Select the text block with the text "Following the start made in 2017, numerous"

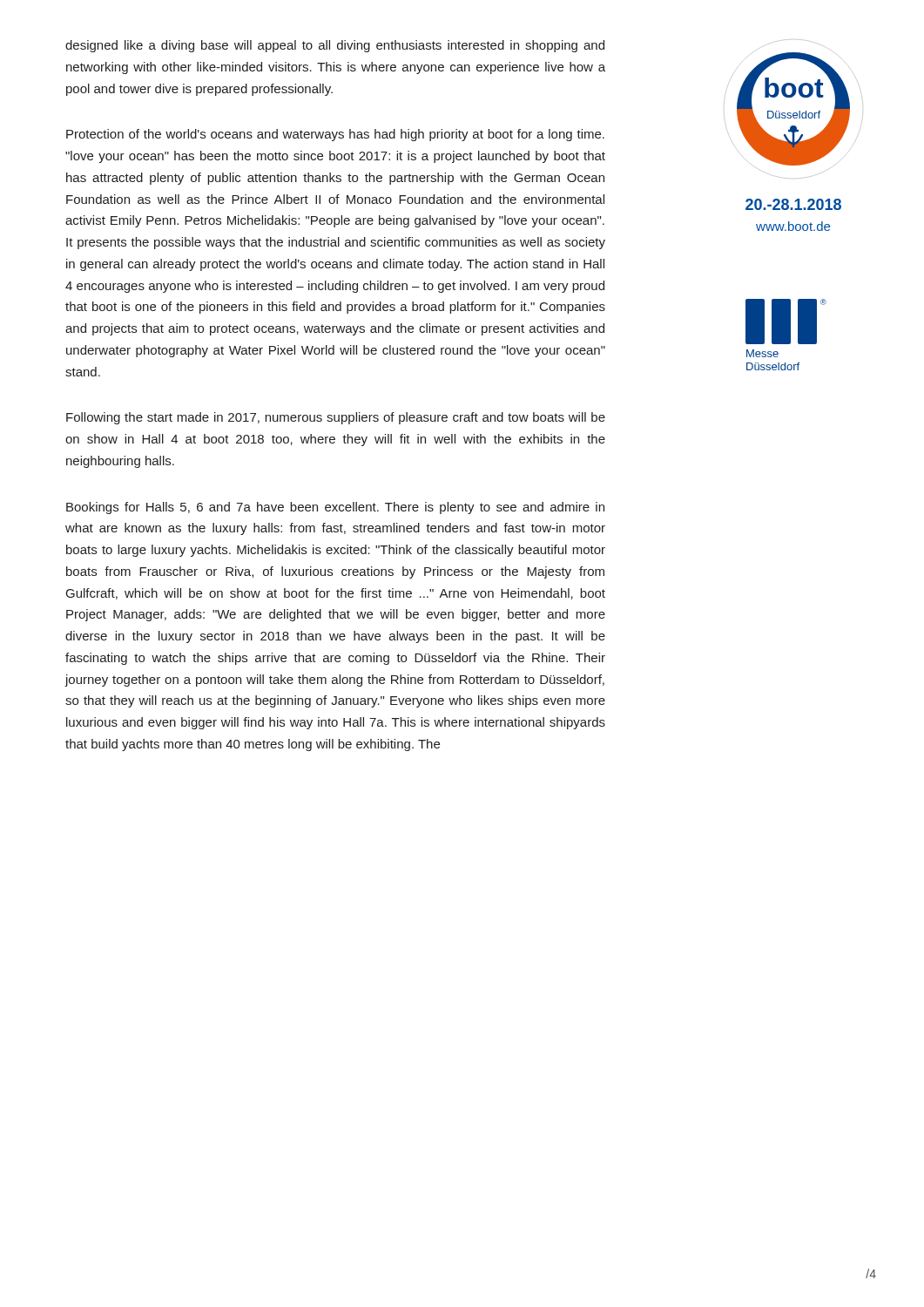335,439
